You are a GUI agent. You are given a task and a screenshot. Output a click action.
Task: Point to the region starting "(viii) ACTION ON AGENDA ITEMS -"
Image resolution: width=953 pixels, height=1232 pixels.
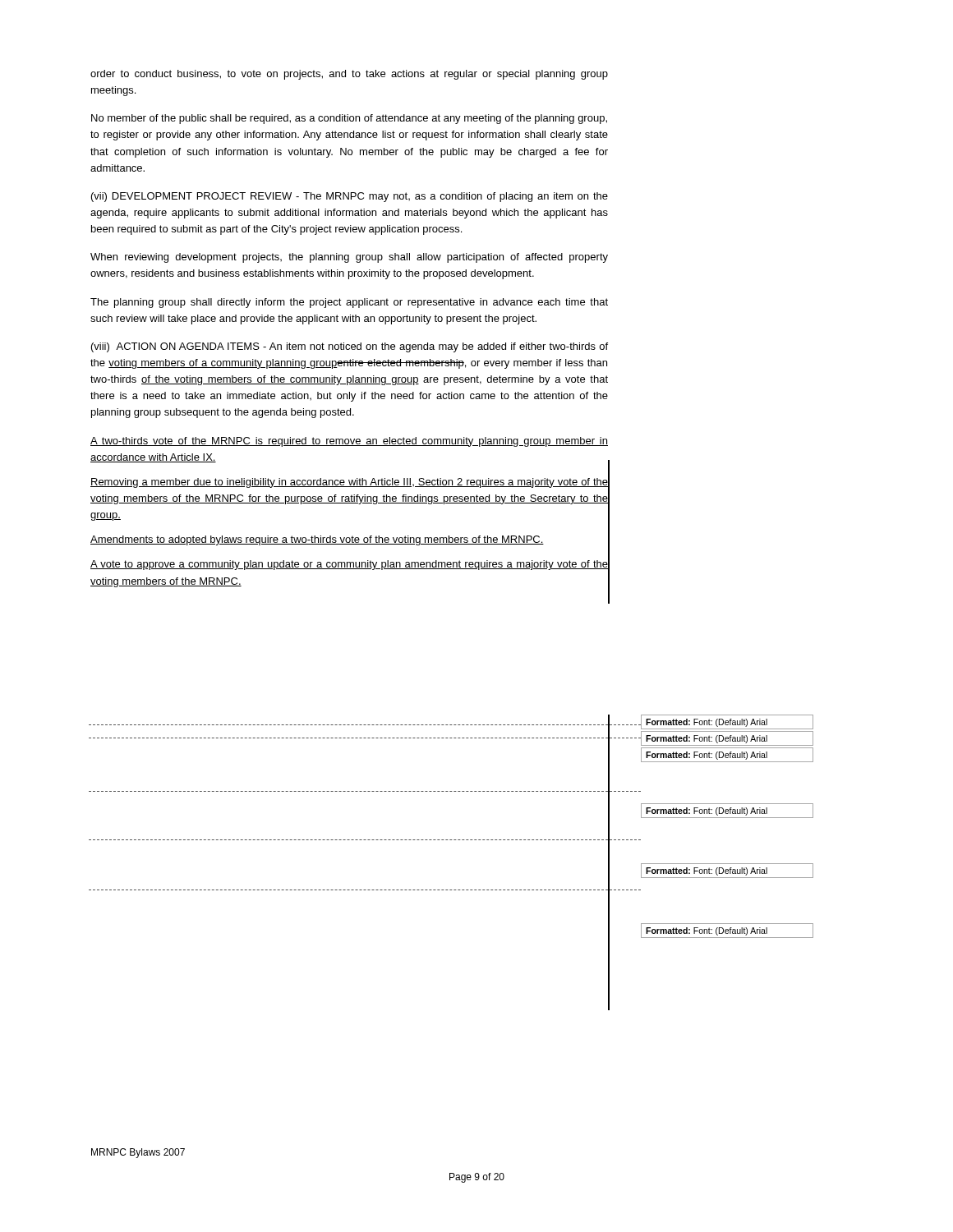point(349,379)
